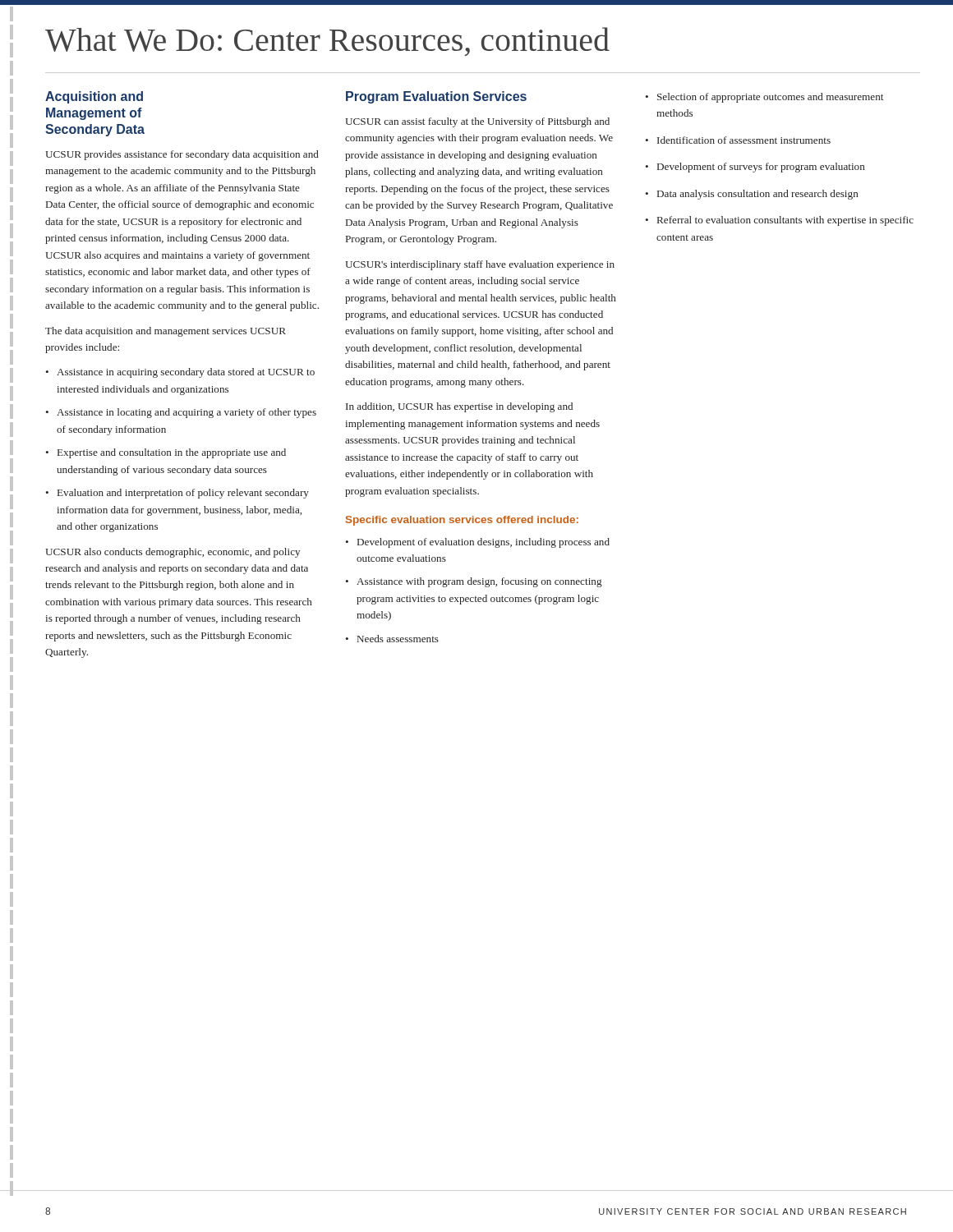The image size is (953, 1232).
Task: Find the region starting "Specific evaluation services"
Action: [462, 519]
